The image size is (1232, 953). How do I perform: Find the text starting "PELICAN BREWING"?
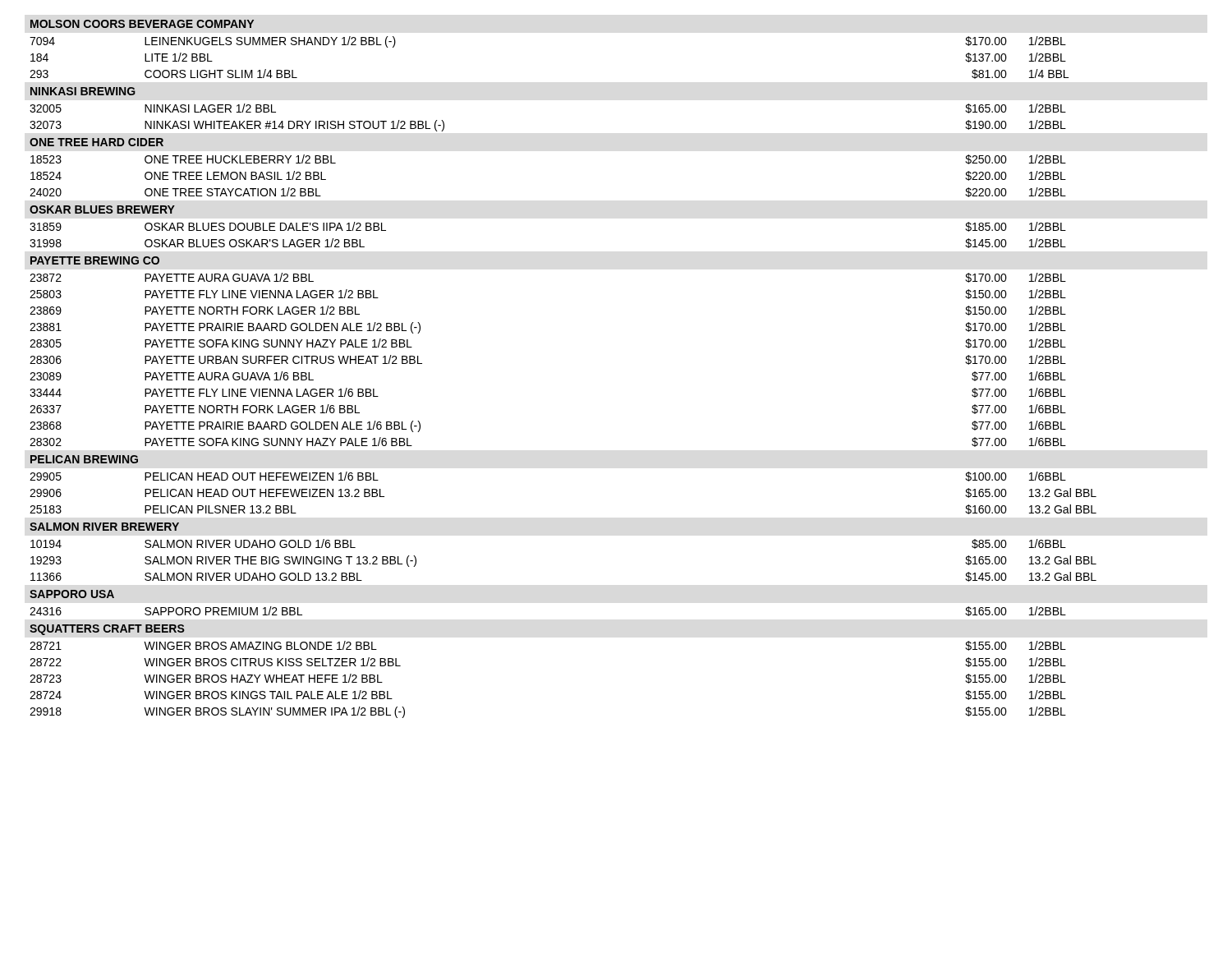point(84,459)
